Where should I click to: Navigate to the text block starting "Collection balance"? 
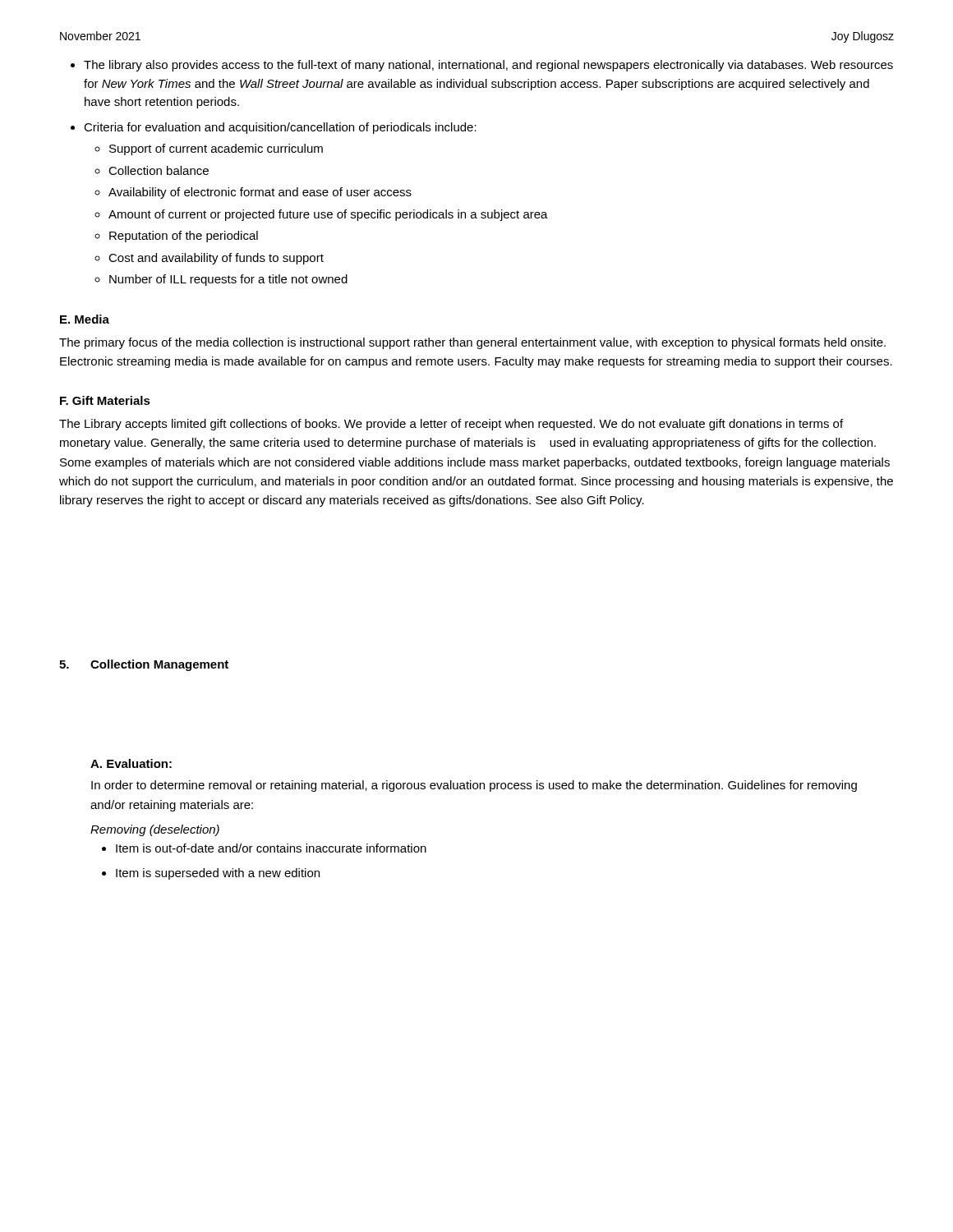(159, 170)
